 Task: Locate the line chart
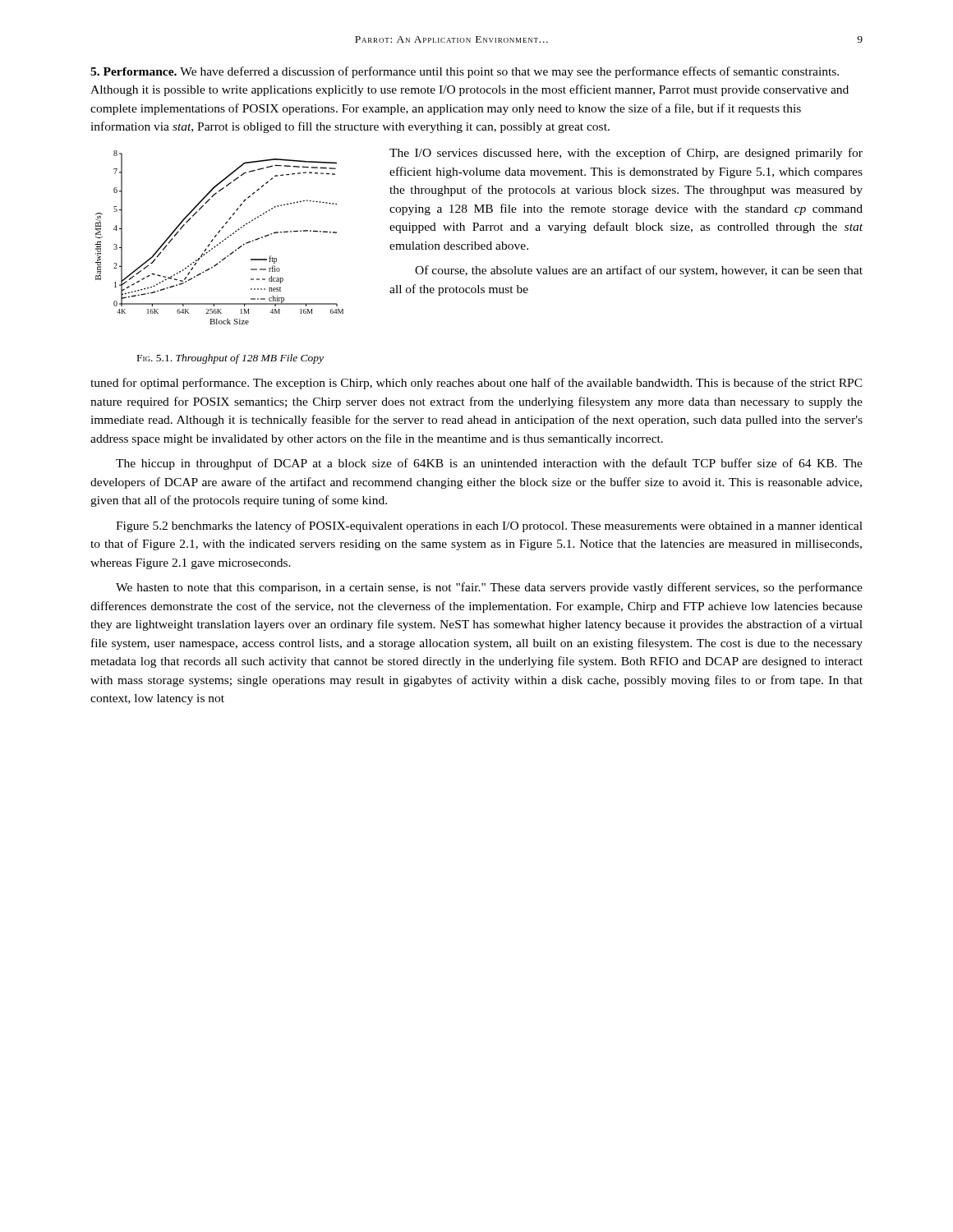coord(230,245)
